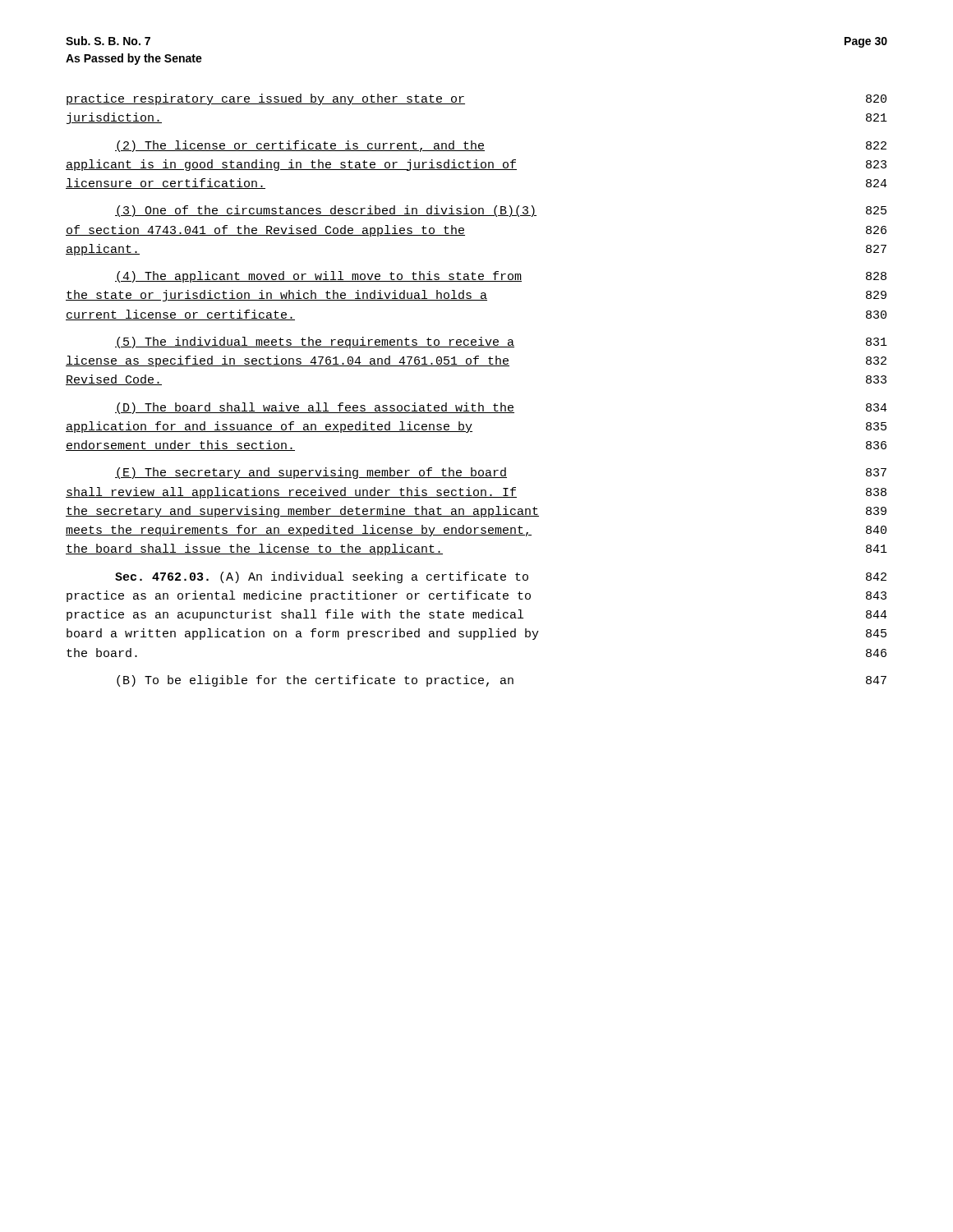Point to the passage starting "(5) The individual"
This screenshot has height=1232, width=953.
(476, 362)
